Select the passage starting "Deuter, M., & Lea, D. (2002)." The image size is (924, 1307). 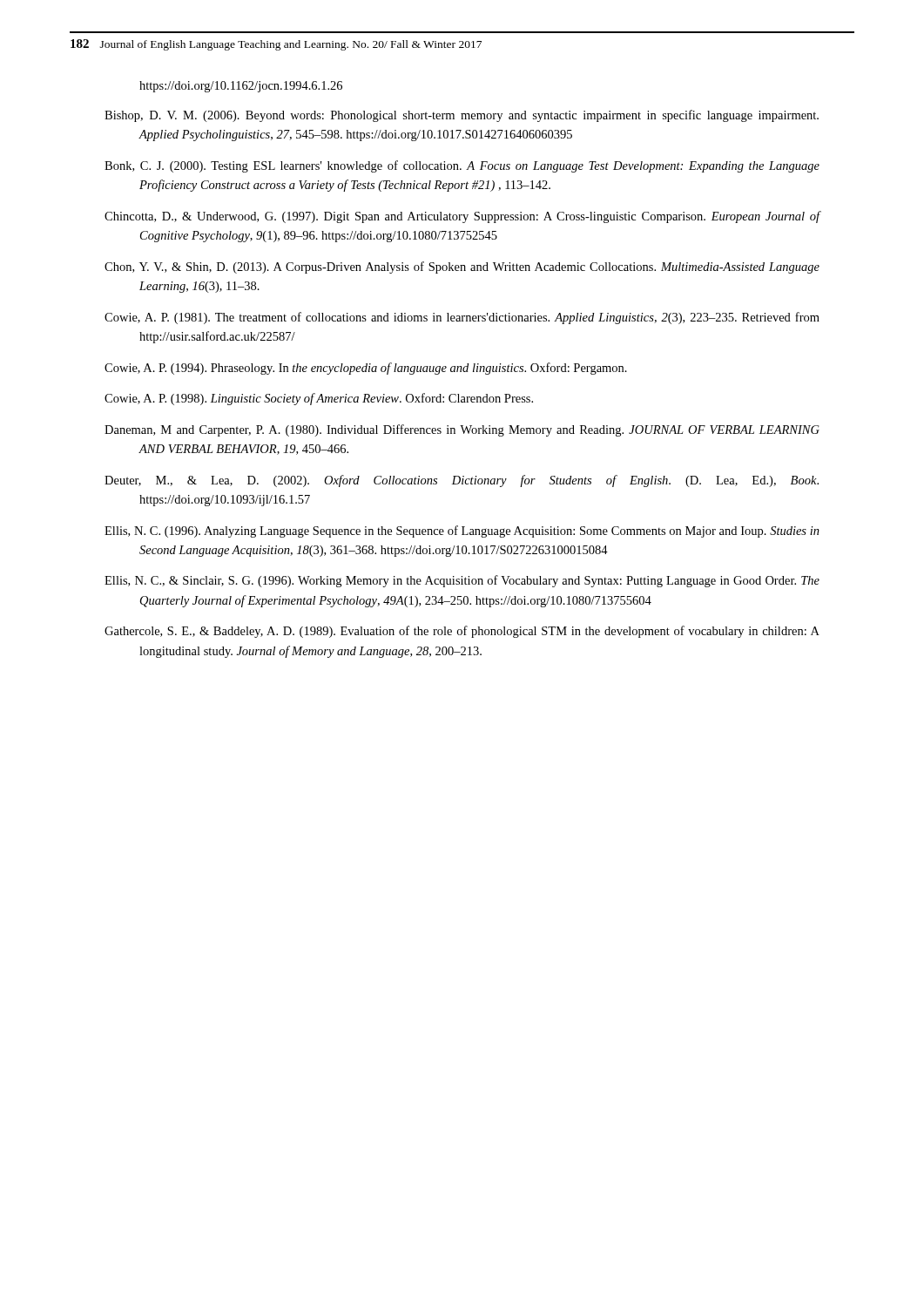[x=462, y=490]
